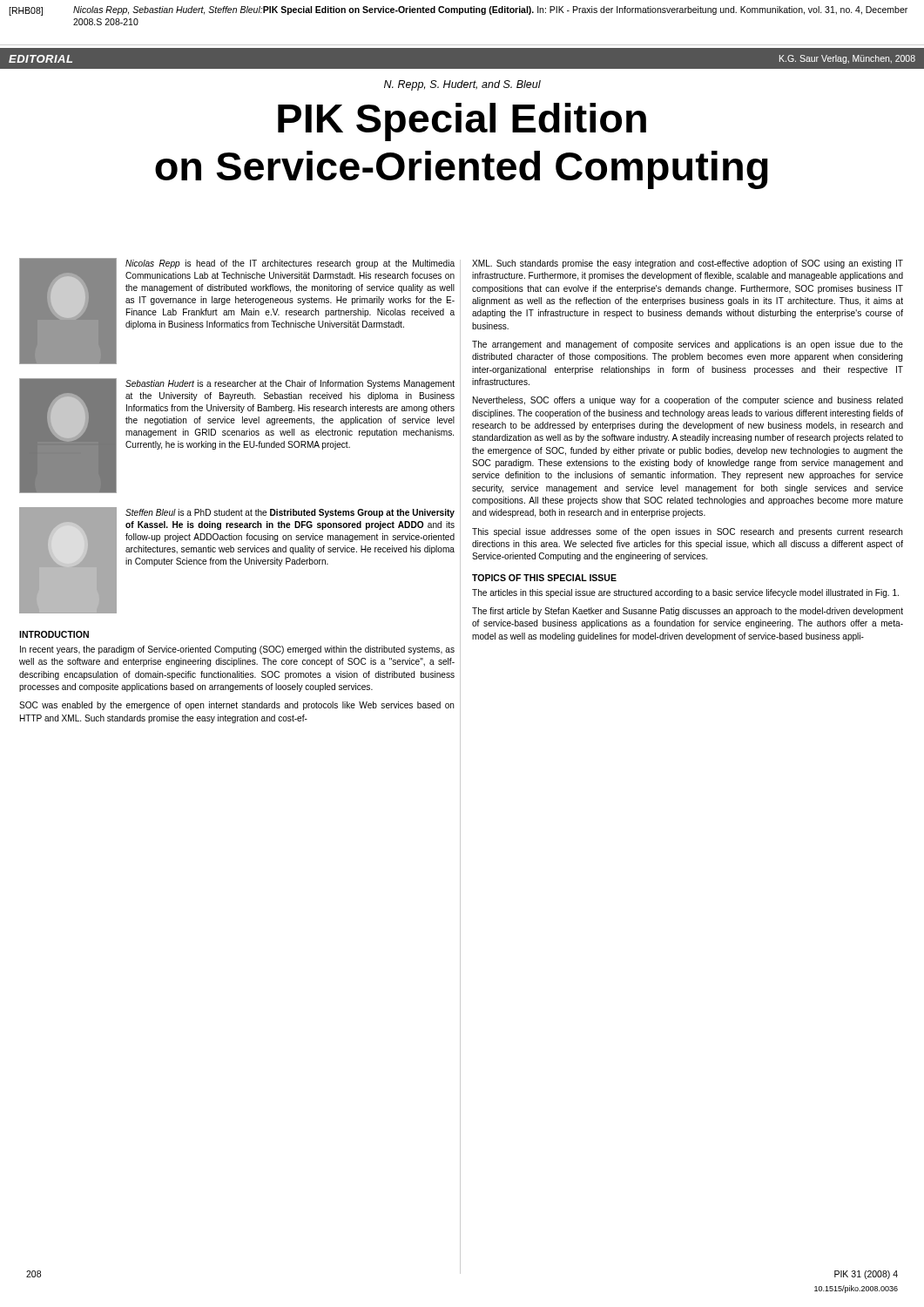Locate the text block that says "SOC was enabled by the emergence of open"

[x=237, y=712]
